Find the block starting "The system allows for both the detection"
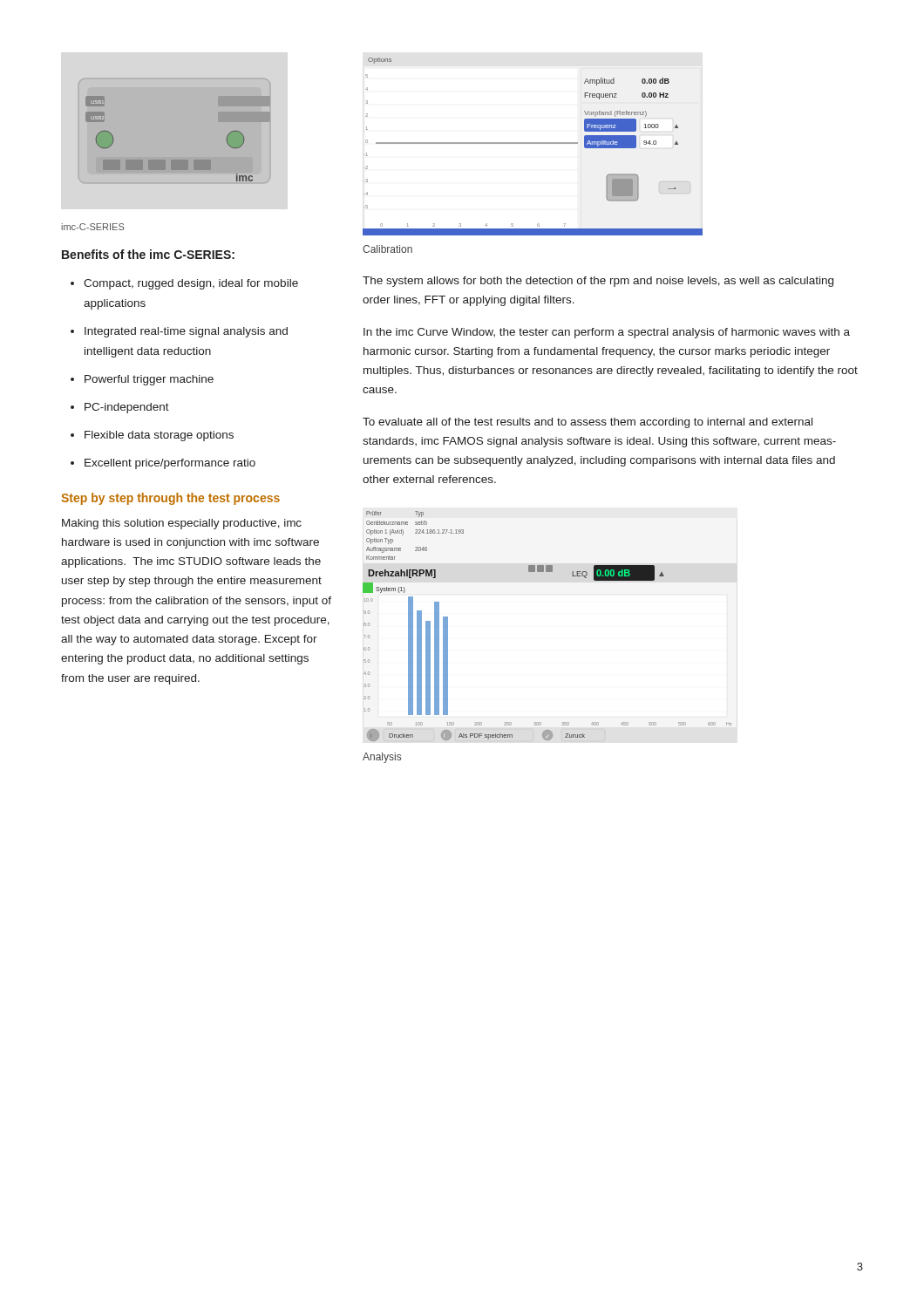The width and height of the screenshot is (924, 1308). [598, 290]
